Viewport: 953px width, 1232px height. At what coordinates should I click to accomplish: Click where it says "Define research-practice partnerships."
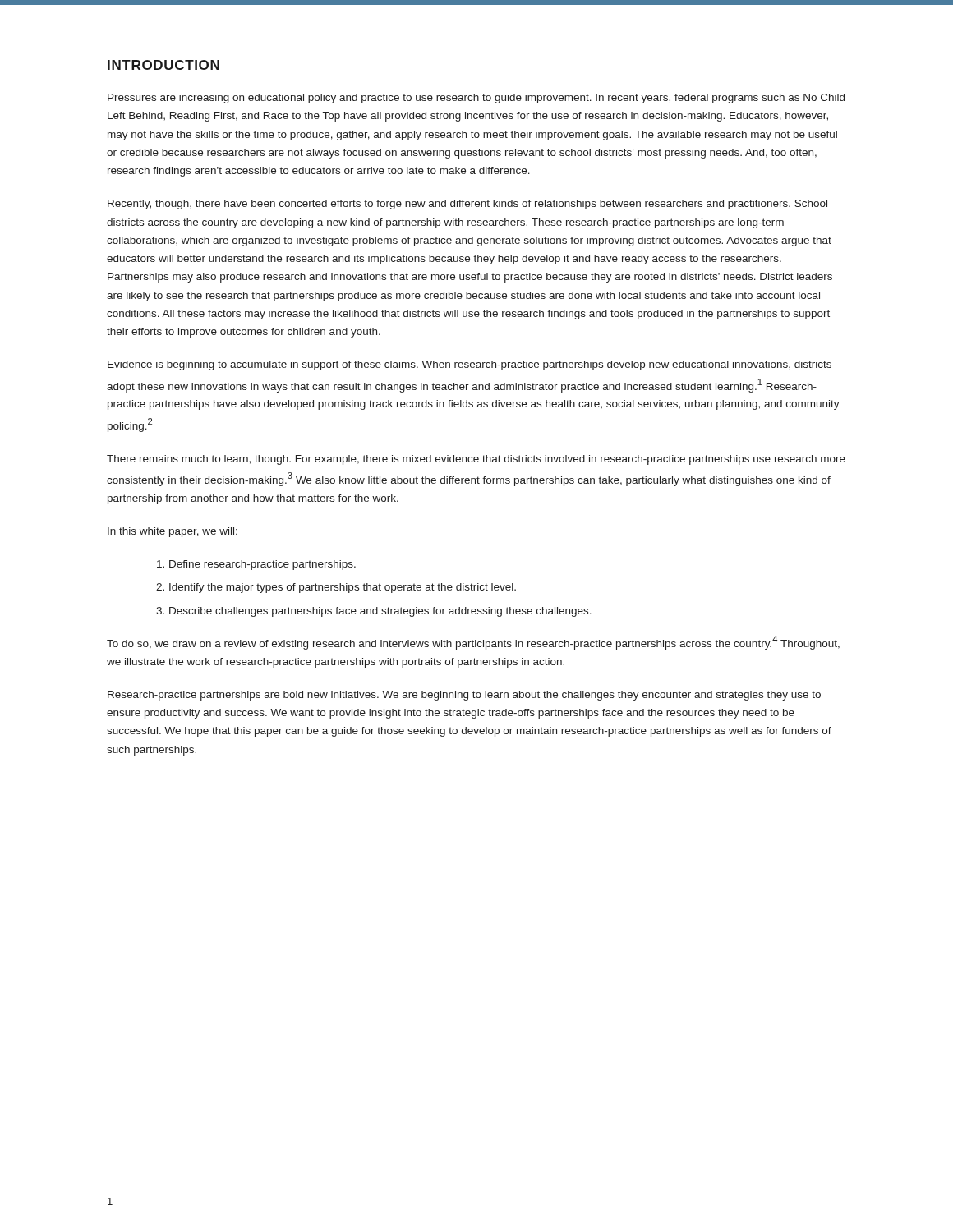(x=256, y=564)
